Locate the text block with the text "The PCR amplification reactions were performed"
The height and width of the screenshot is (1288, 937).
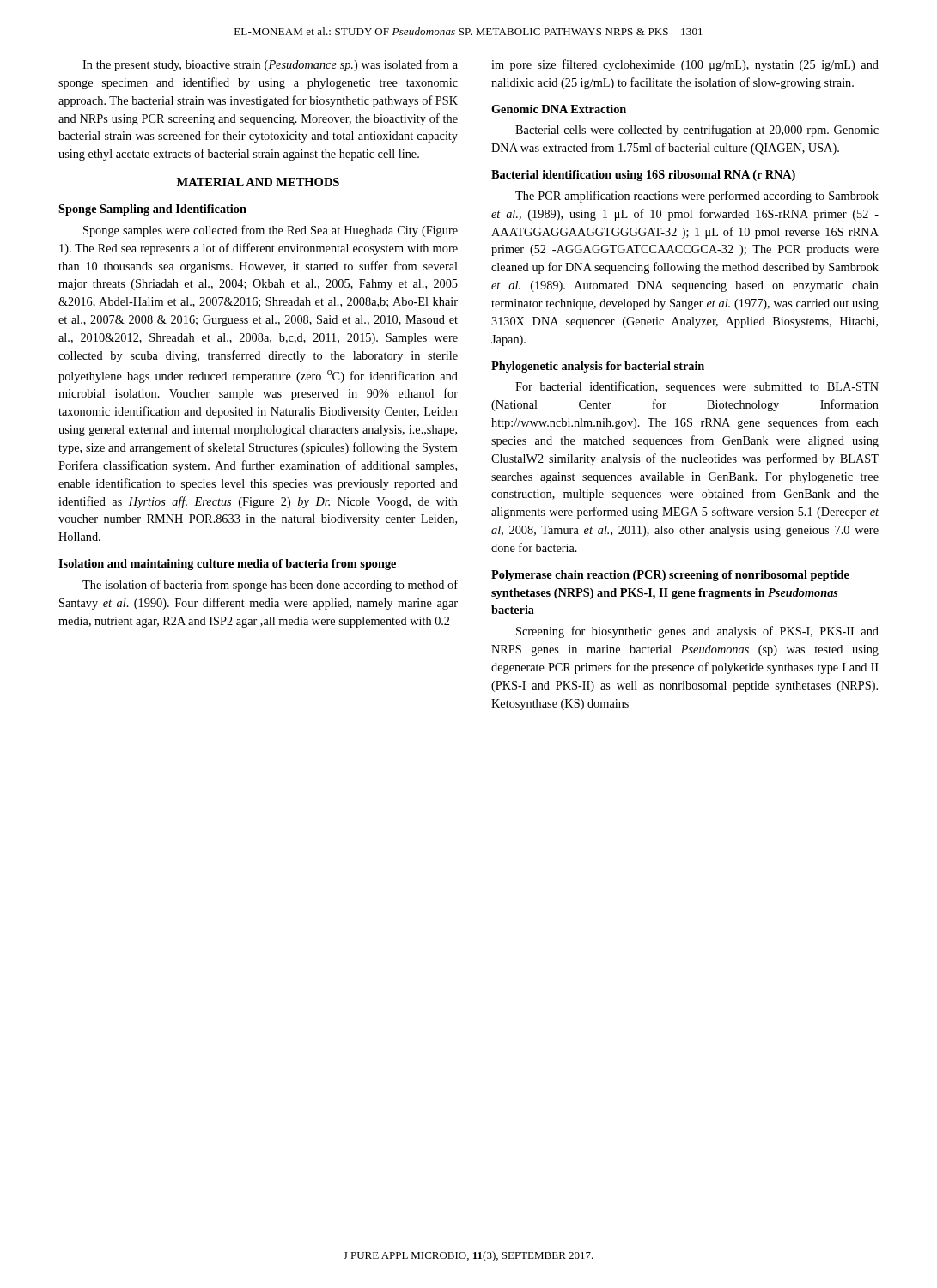[685, 268]
